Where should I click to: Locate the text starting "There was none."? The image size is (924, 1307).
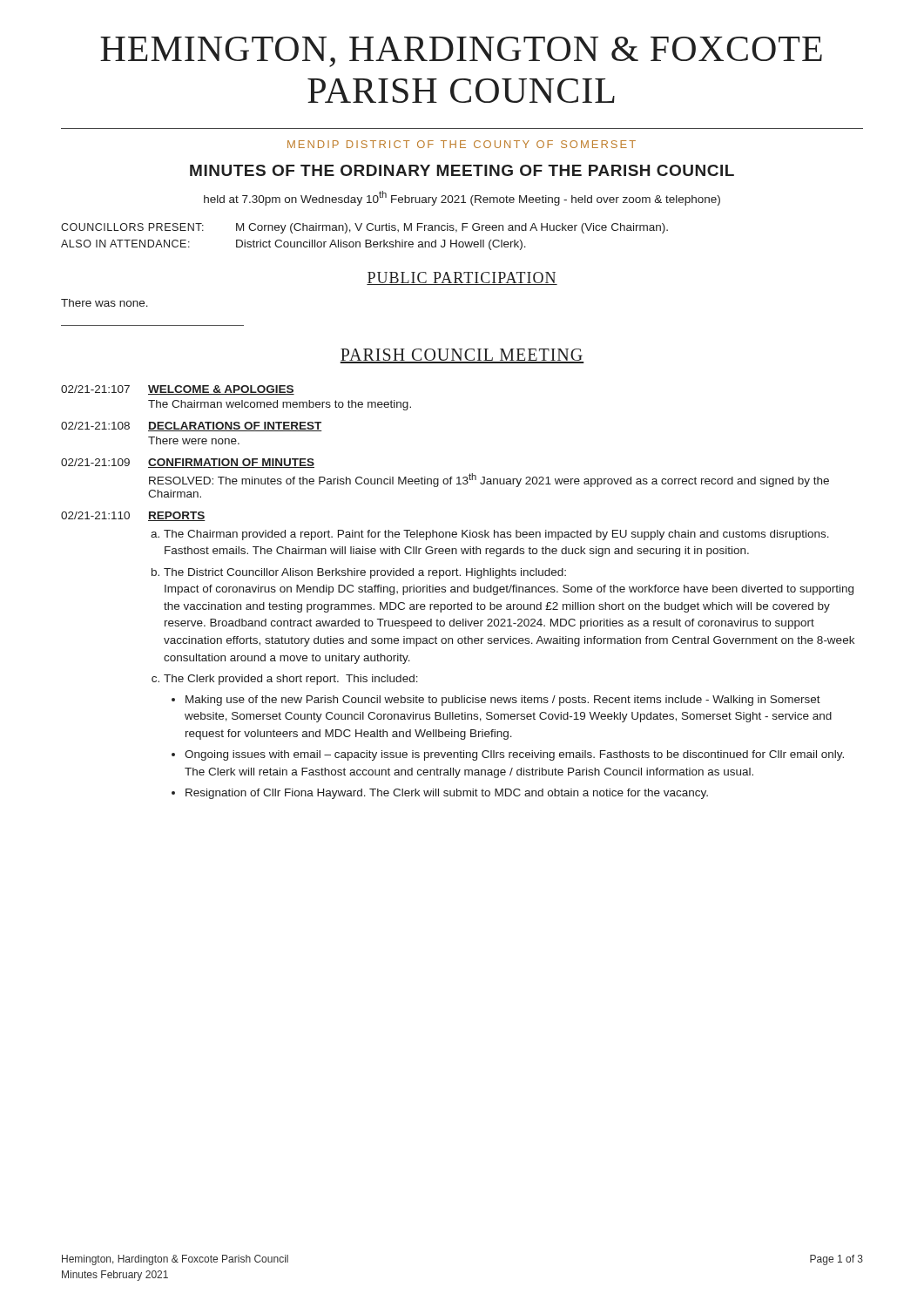tap(105, 303)
